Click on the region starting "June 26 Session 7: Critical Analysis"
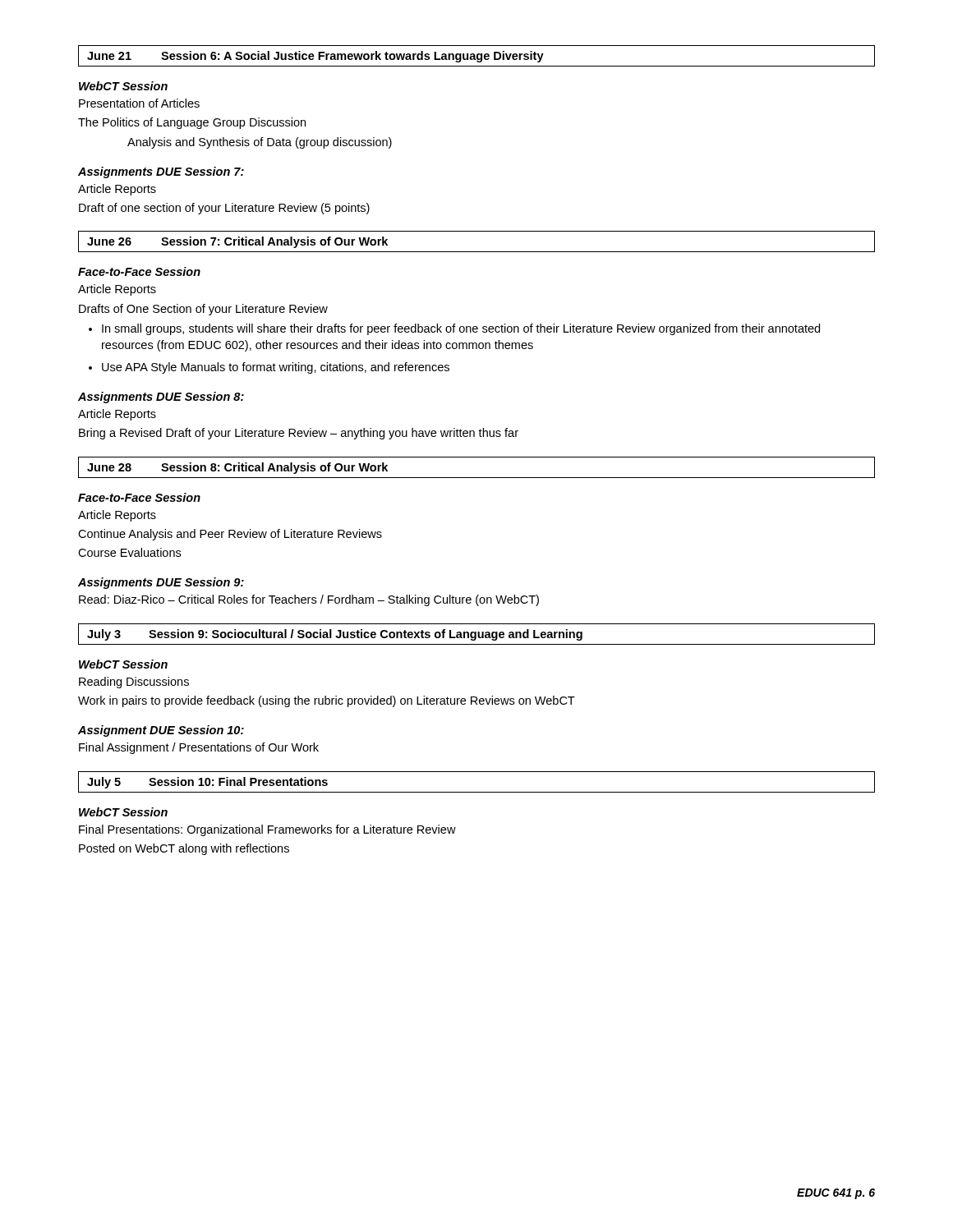This screenshot has height=1232, width=953. point(238,242)
